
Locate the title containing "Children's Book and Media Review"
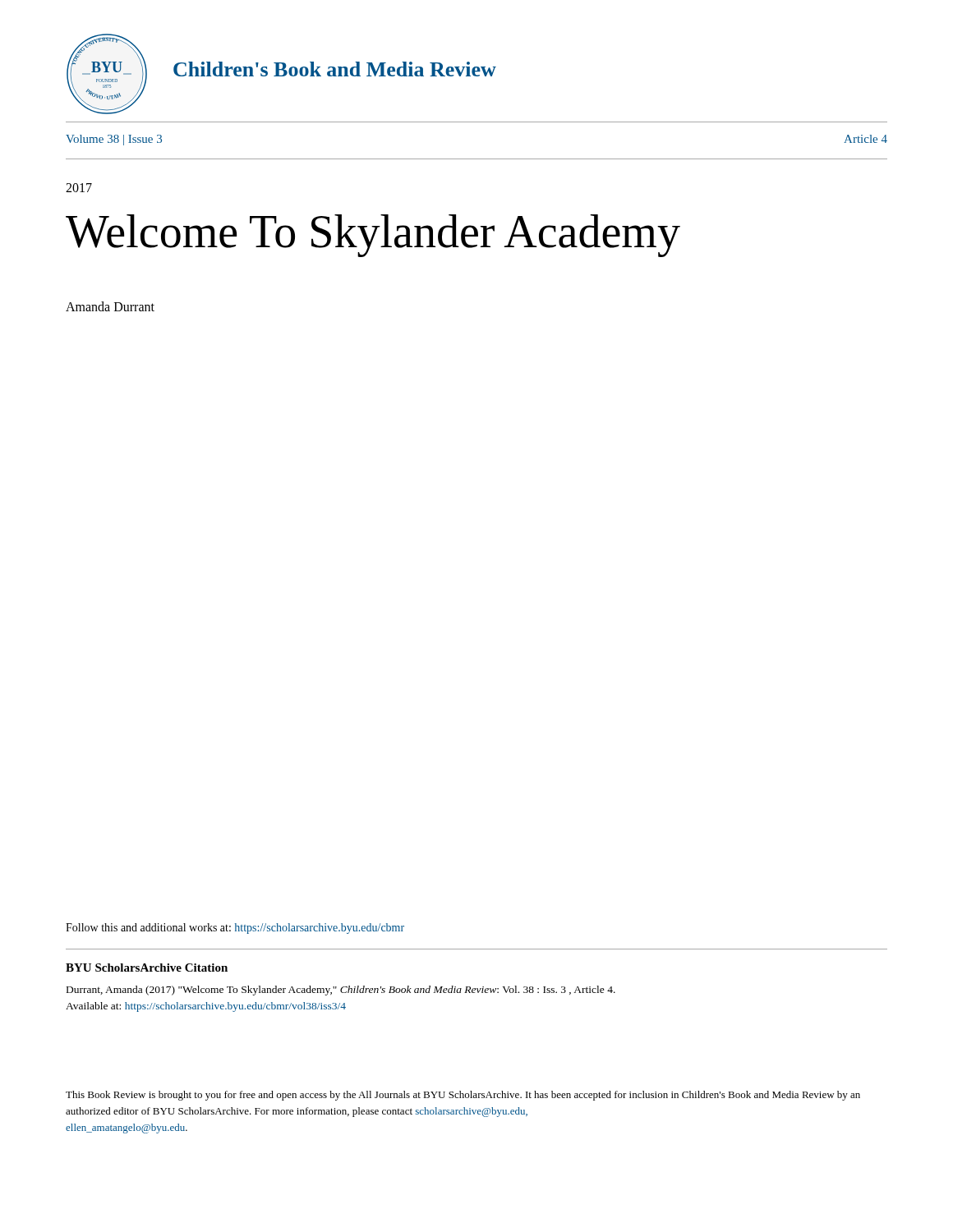coord(334,69)
